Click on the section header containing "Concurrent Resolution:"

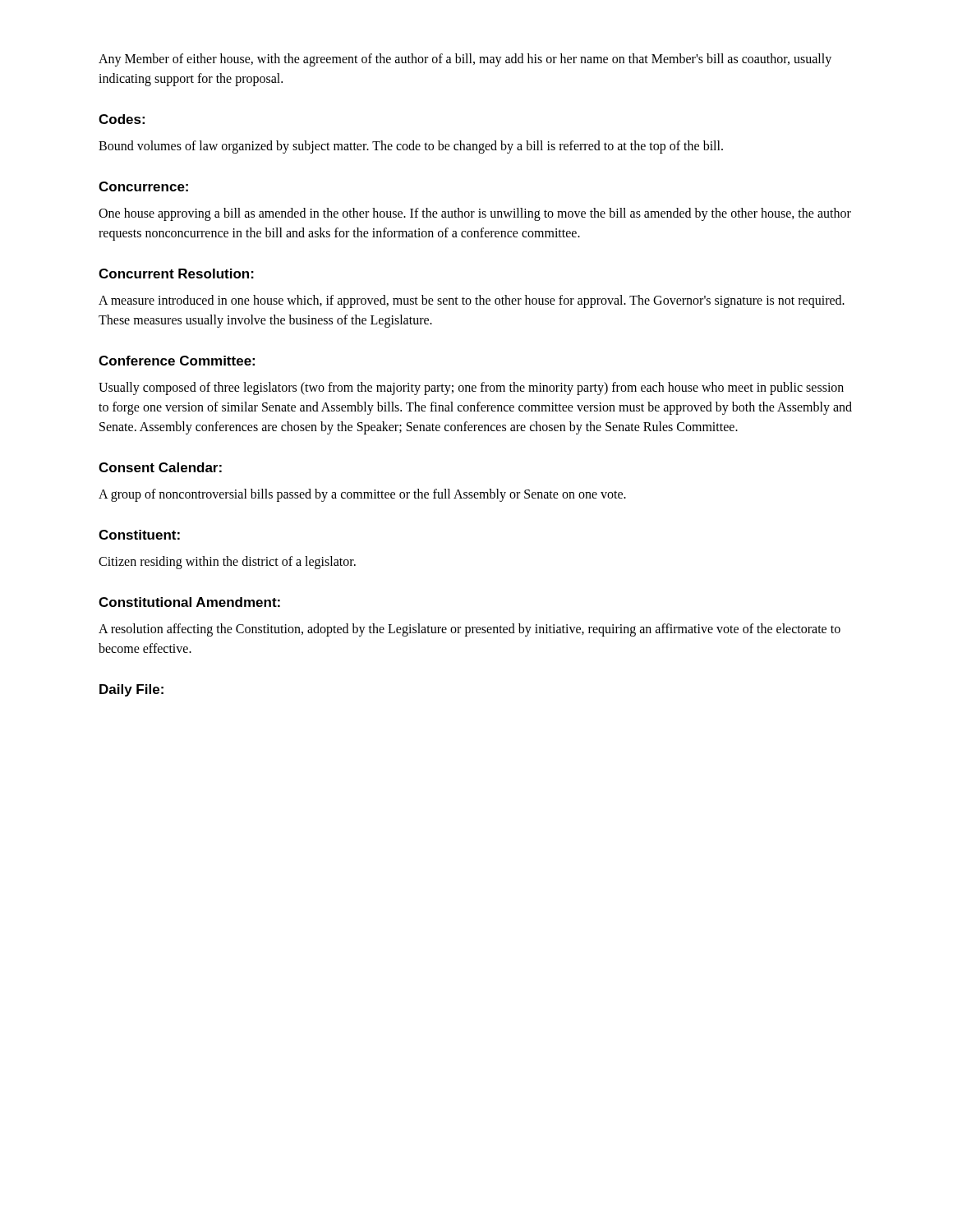(177, 274)
